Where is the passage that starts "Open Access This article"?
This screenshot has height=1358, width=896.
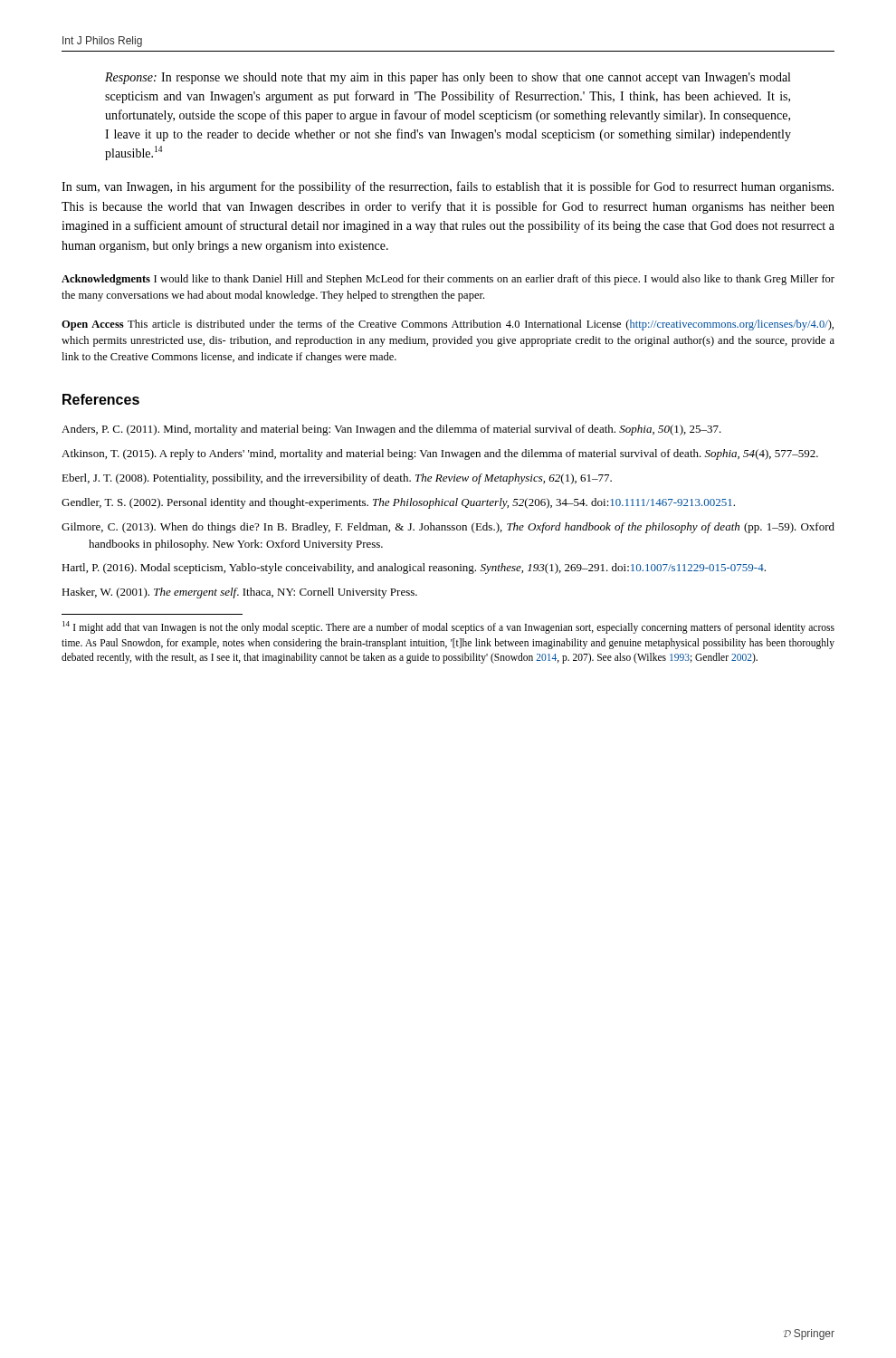point(448,341)
